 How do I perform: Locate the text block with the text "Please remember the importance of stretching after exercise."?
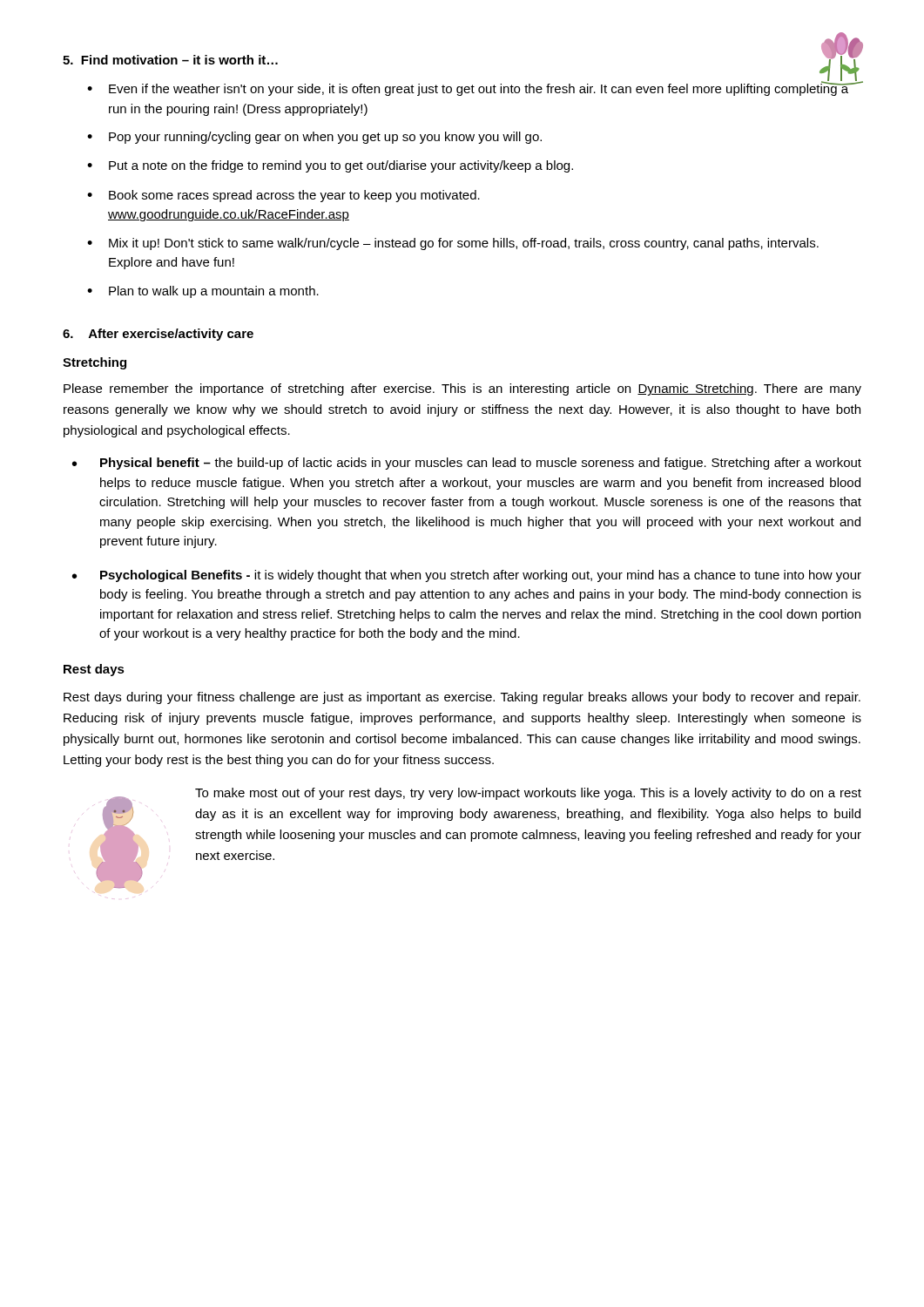pos(462,409)
